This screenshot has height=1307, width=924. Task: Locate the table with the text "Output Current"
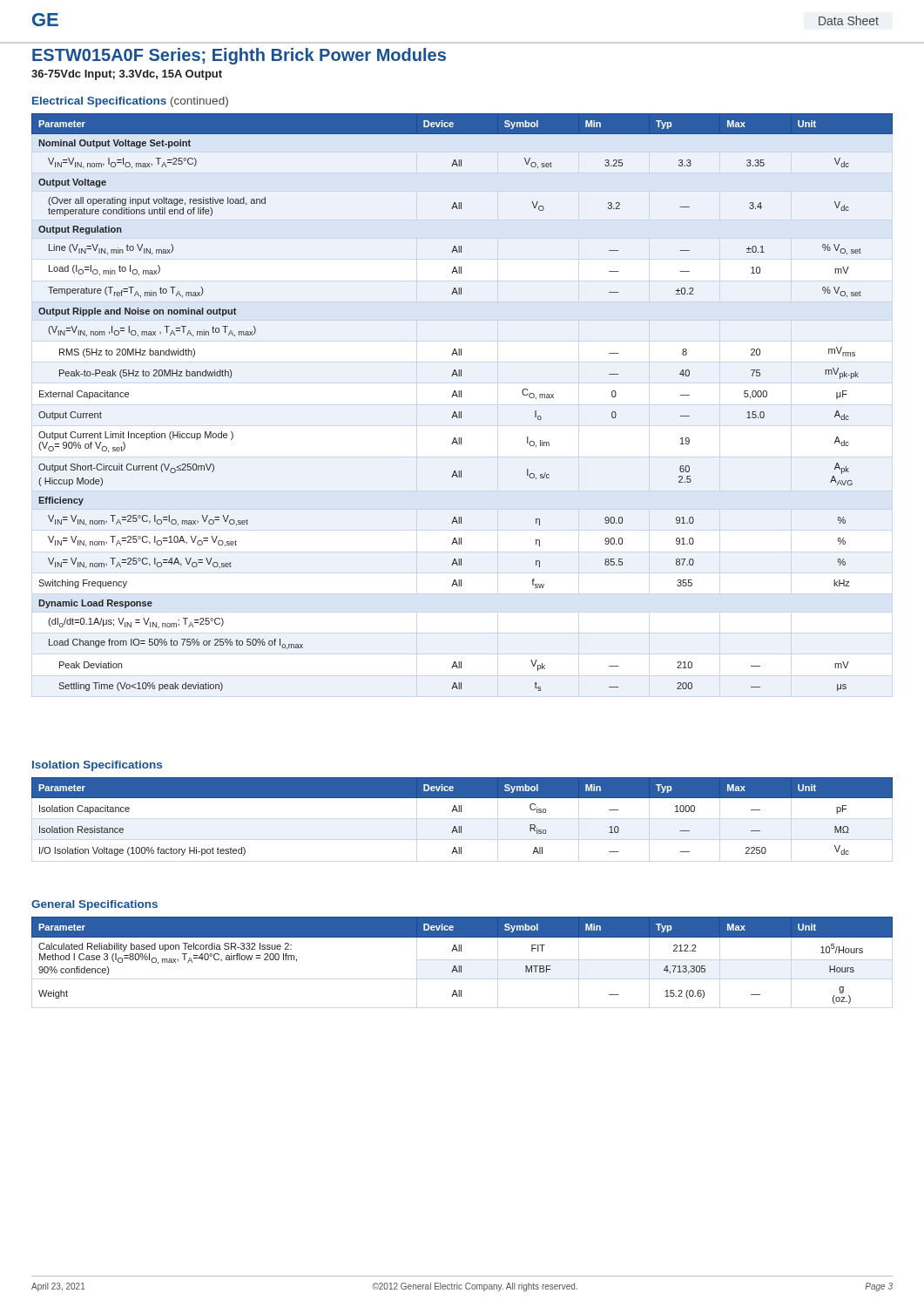(x=462, y=405)
